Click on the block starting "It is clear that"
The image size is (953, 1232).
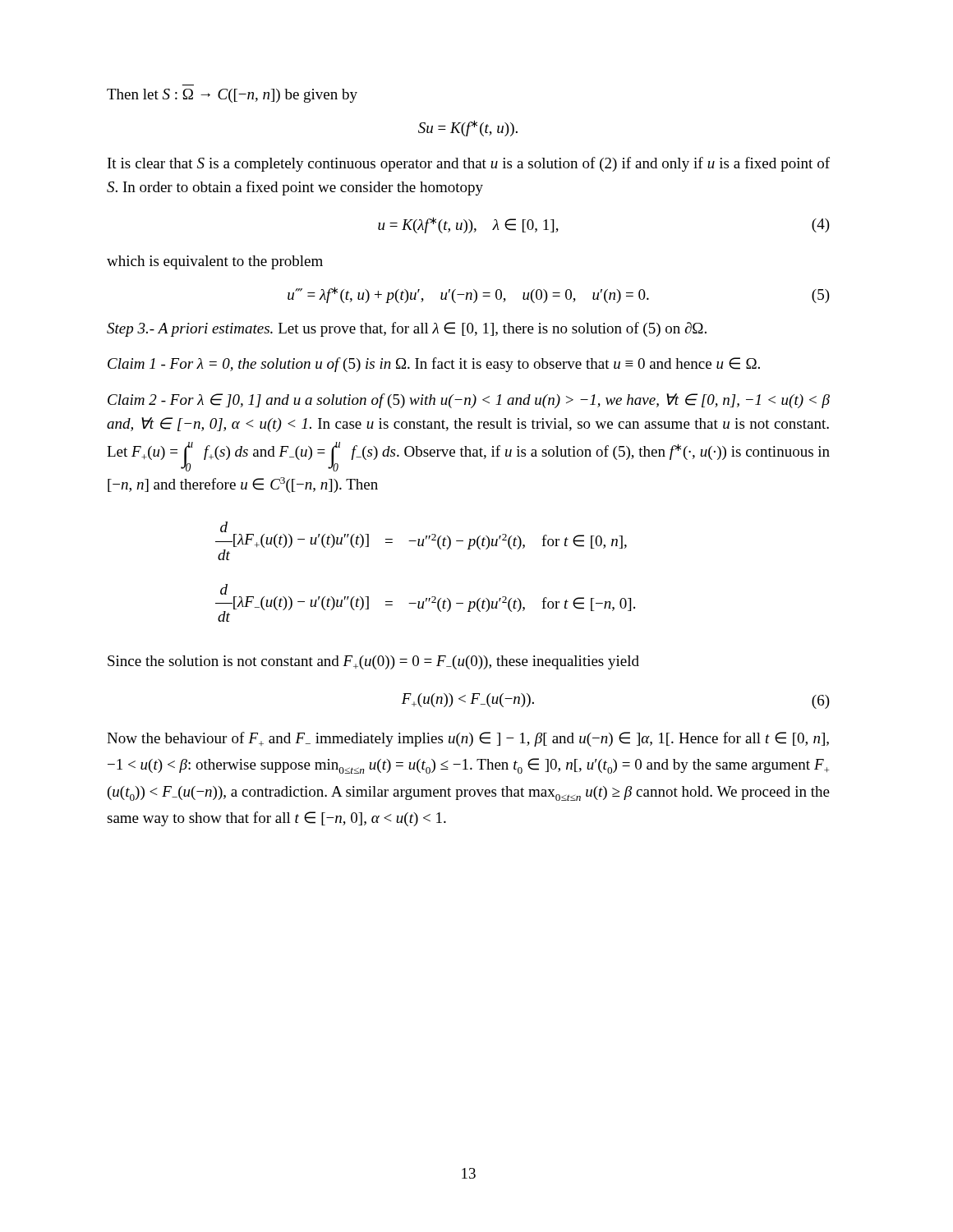(x=468, y=175)
